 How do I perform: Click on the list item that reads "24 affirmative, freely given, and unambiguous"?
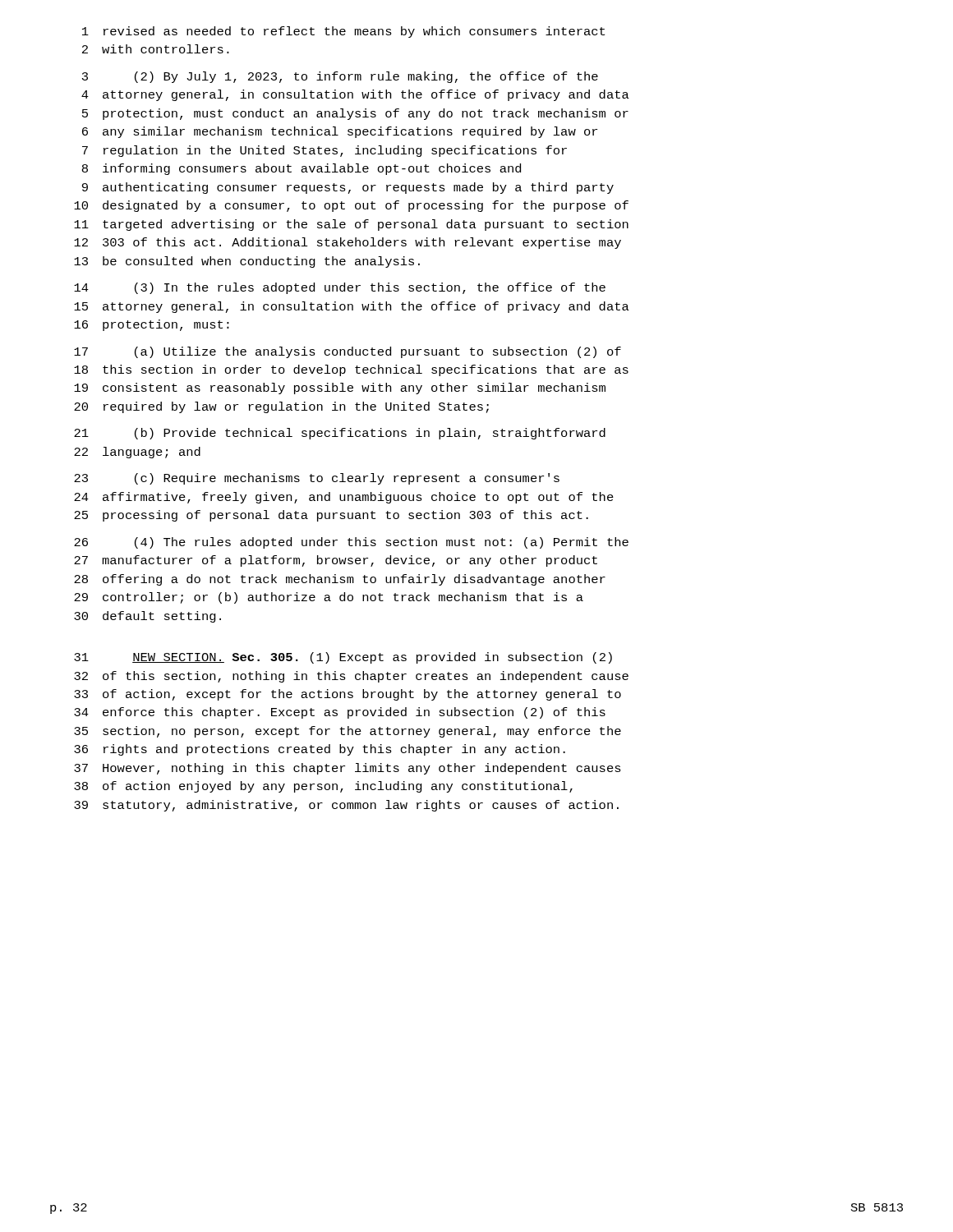tap(476, 498)
